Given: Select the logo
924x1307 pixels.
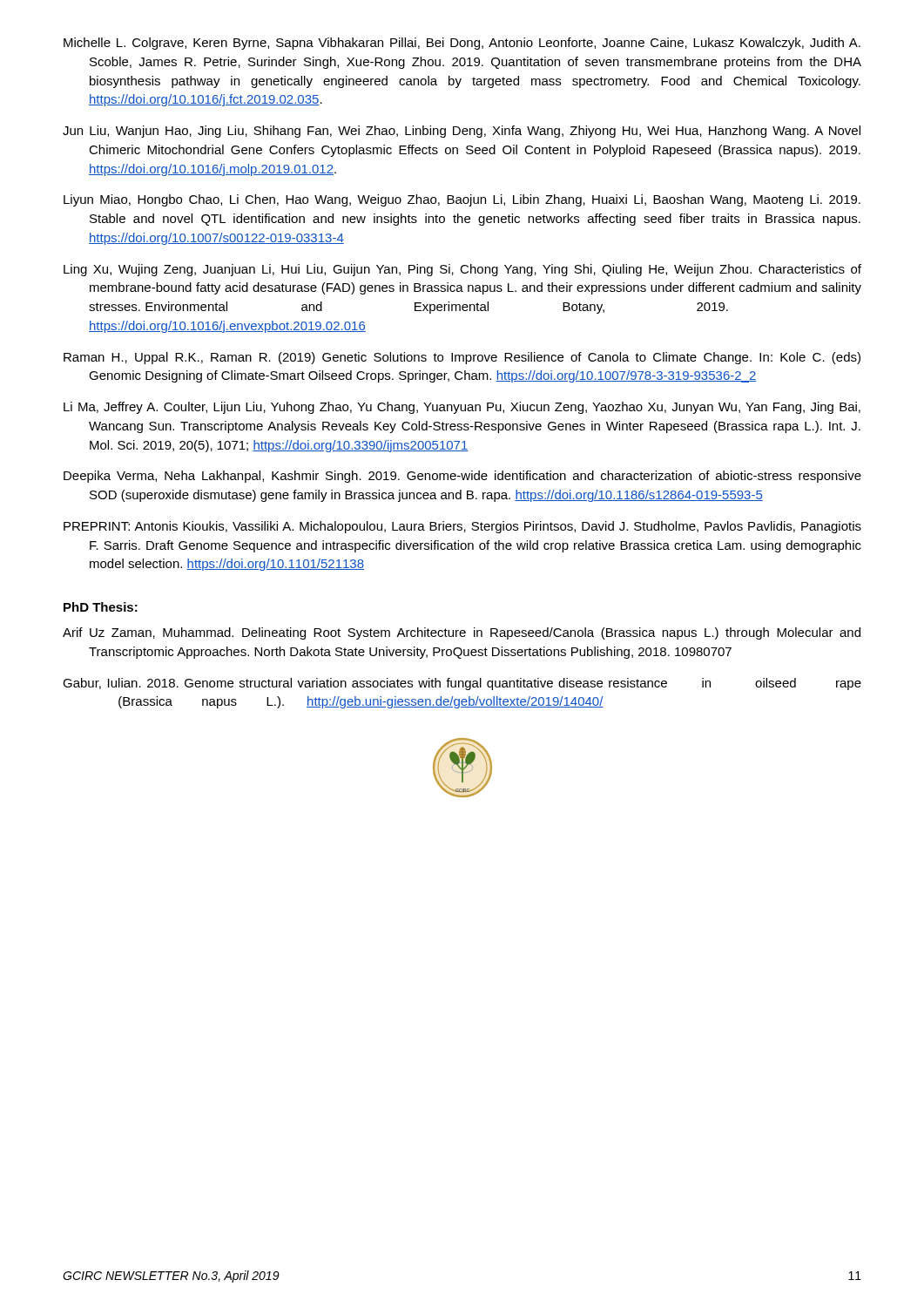Looking at the screenshot, I should (462, 769).
